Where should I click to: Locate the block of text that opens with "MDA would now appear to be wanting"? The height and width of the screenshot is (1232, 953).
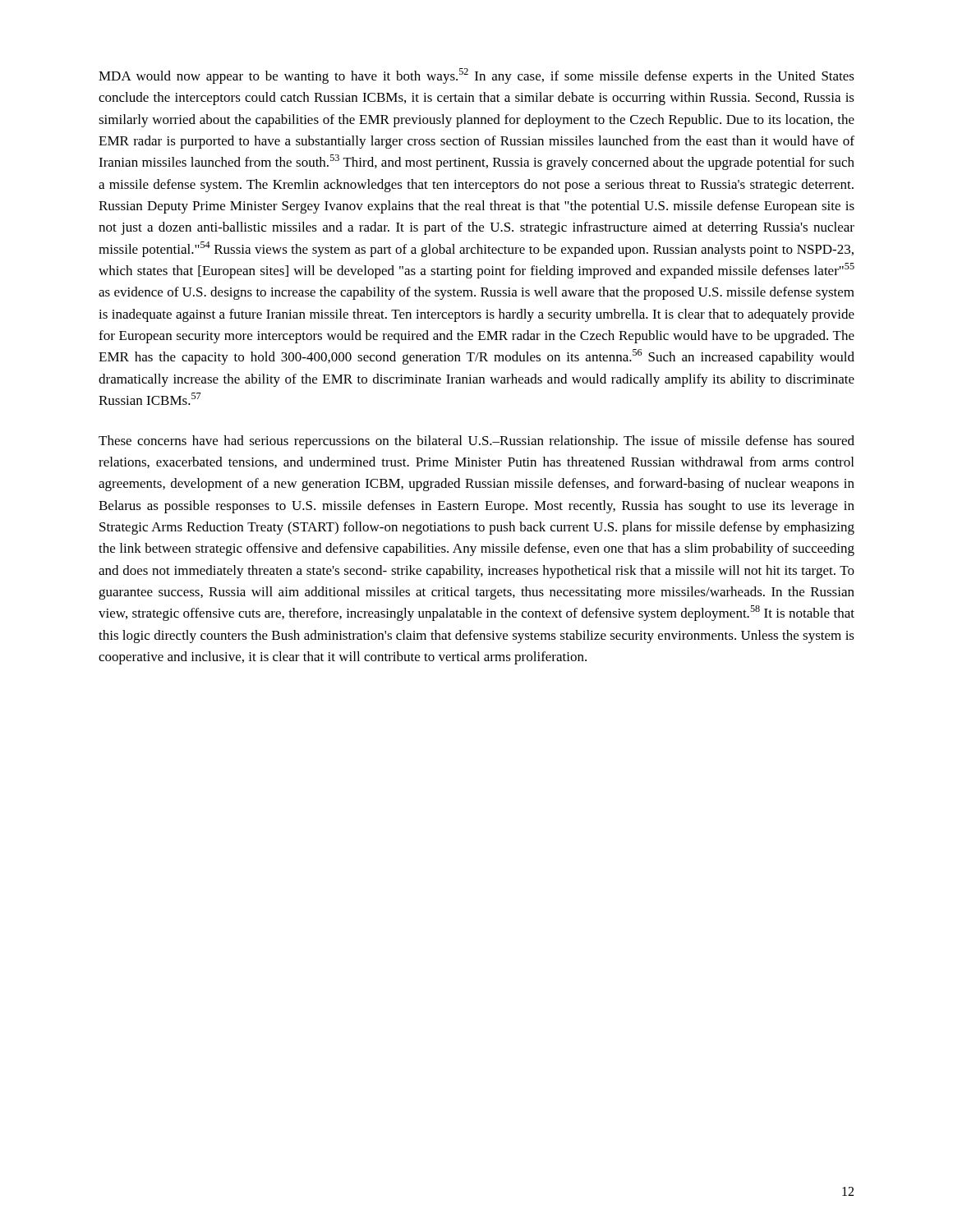point(476,237)
